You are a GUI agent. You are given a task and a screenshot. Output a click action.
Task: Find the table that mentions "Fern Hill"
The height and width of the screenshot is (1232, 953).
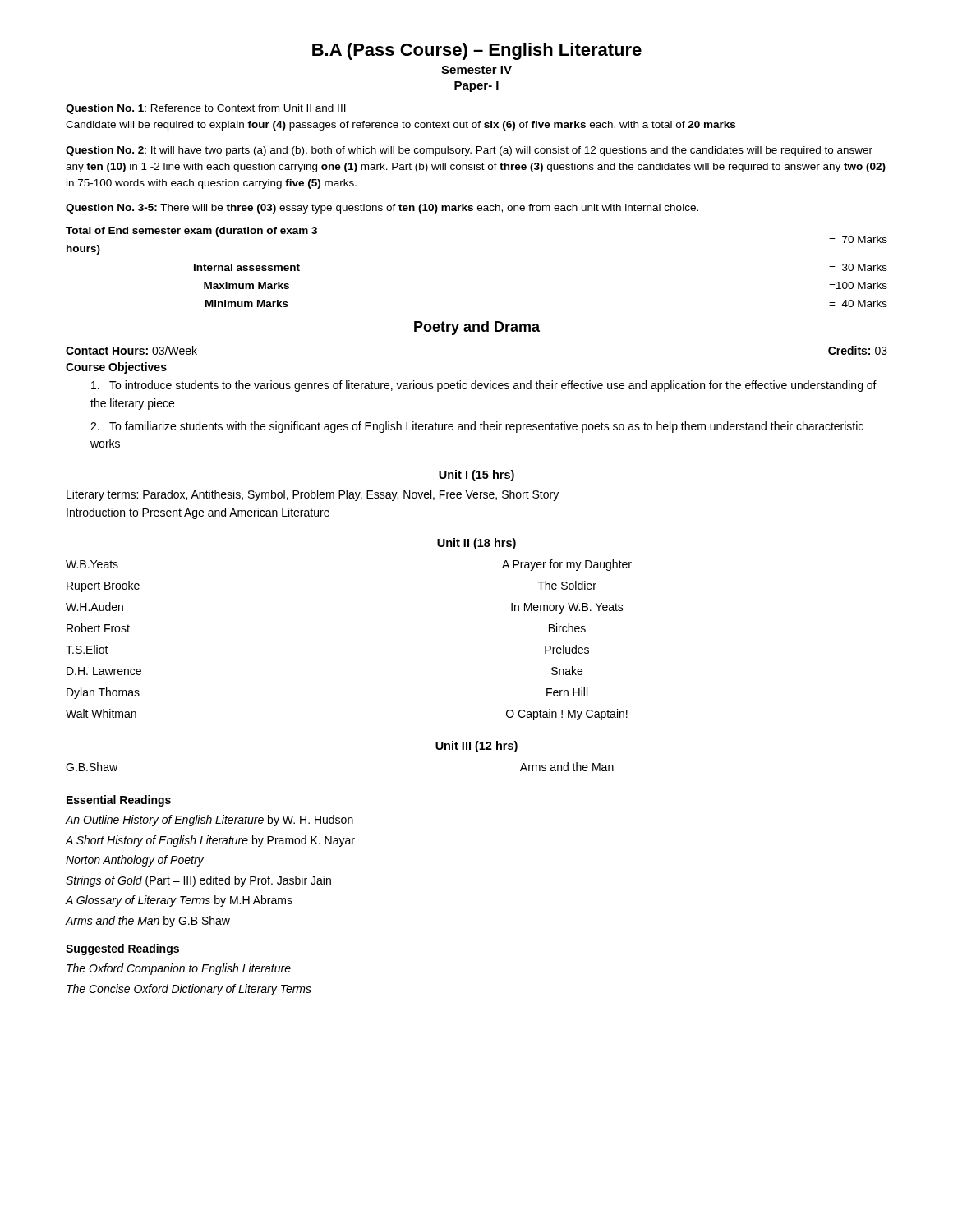pyautogui.click(x=476, y=640)
